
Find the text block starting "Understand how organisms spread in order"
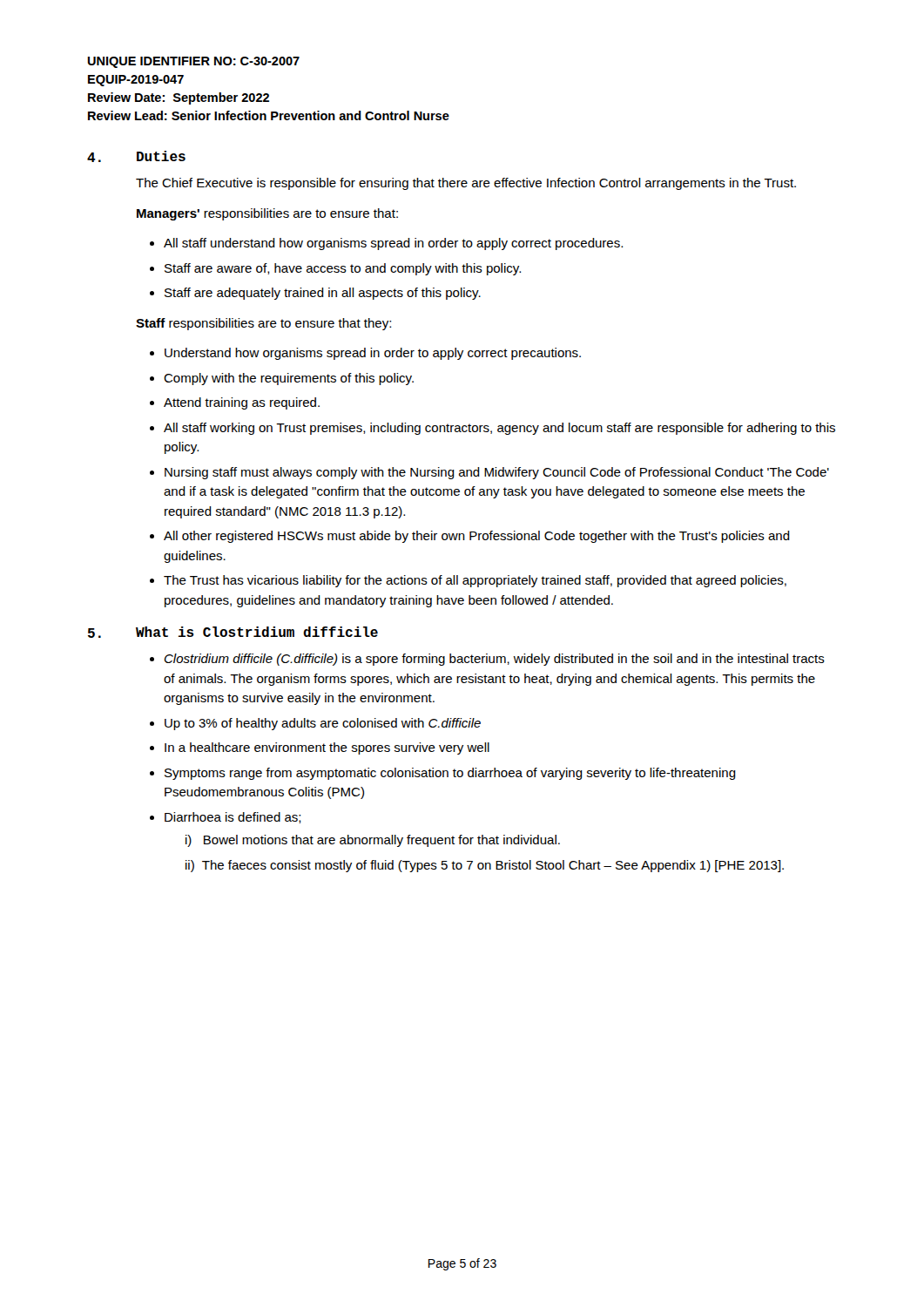(373, 352)
